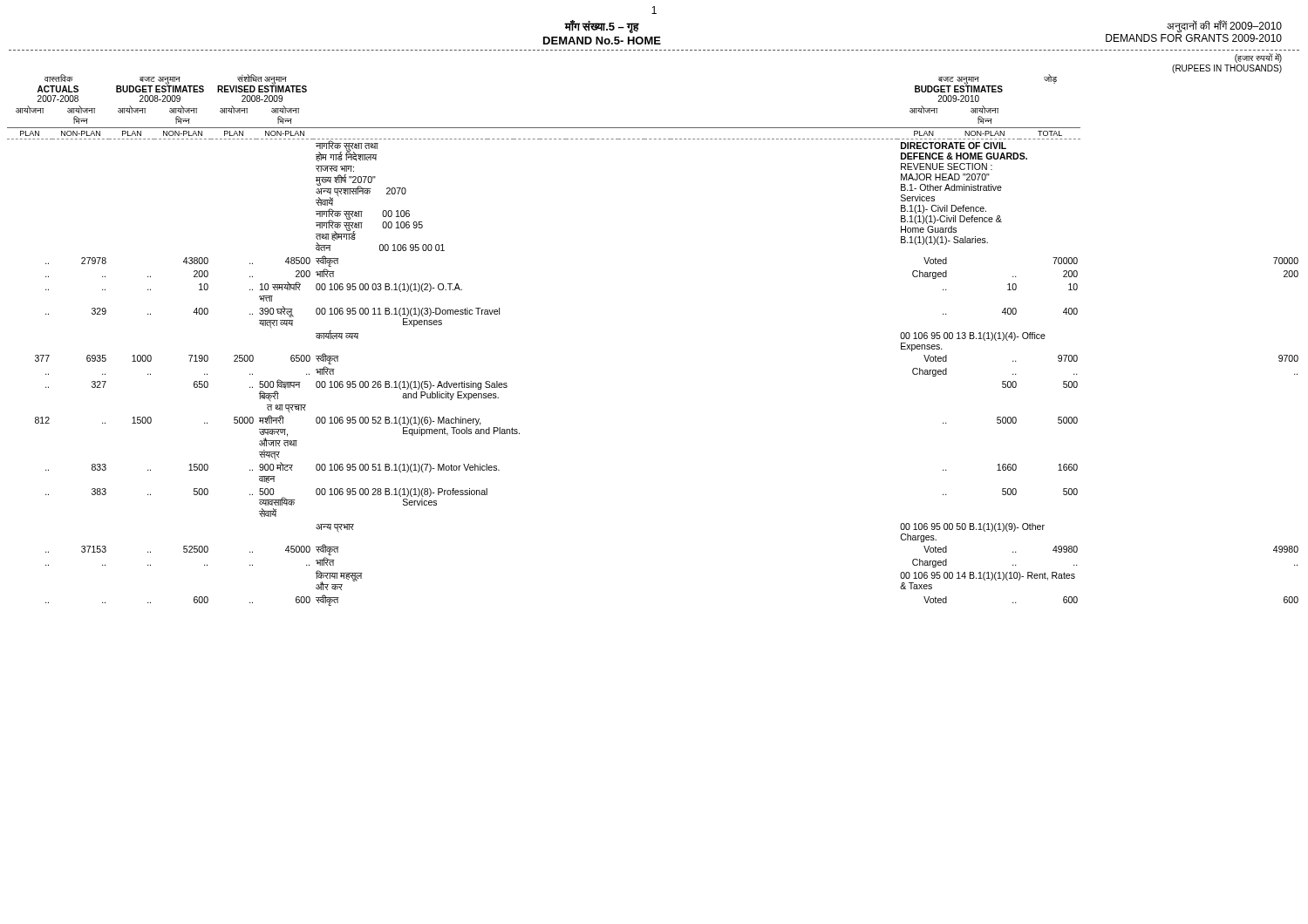Image resolution: width=1308 pixels, height=924 pixels.
Task: Select the table
Action: pyautogui.click(x=654, y=340)
